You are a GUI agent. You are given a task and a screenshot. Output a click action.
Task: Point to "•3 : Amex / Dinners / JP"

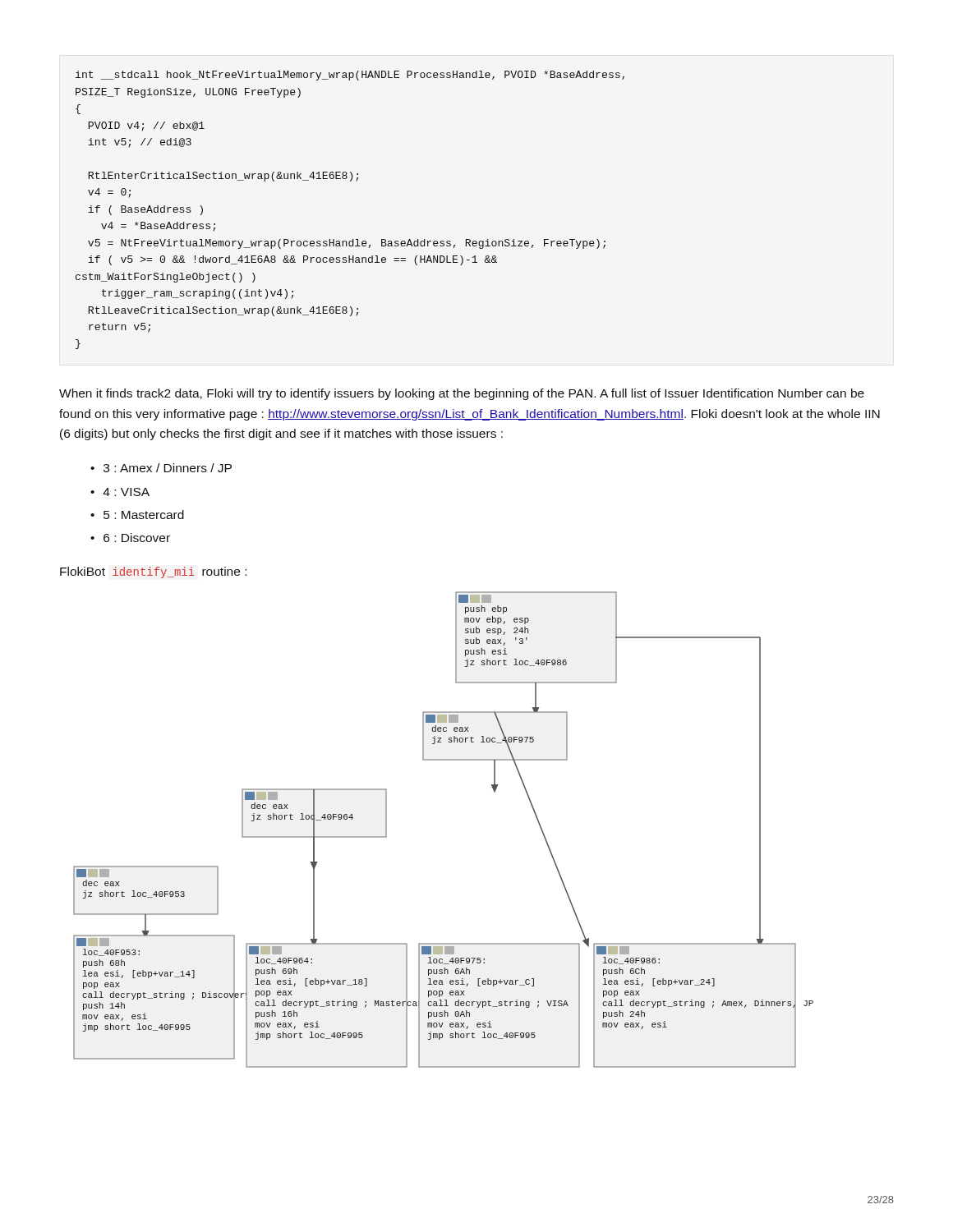161,469
